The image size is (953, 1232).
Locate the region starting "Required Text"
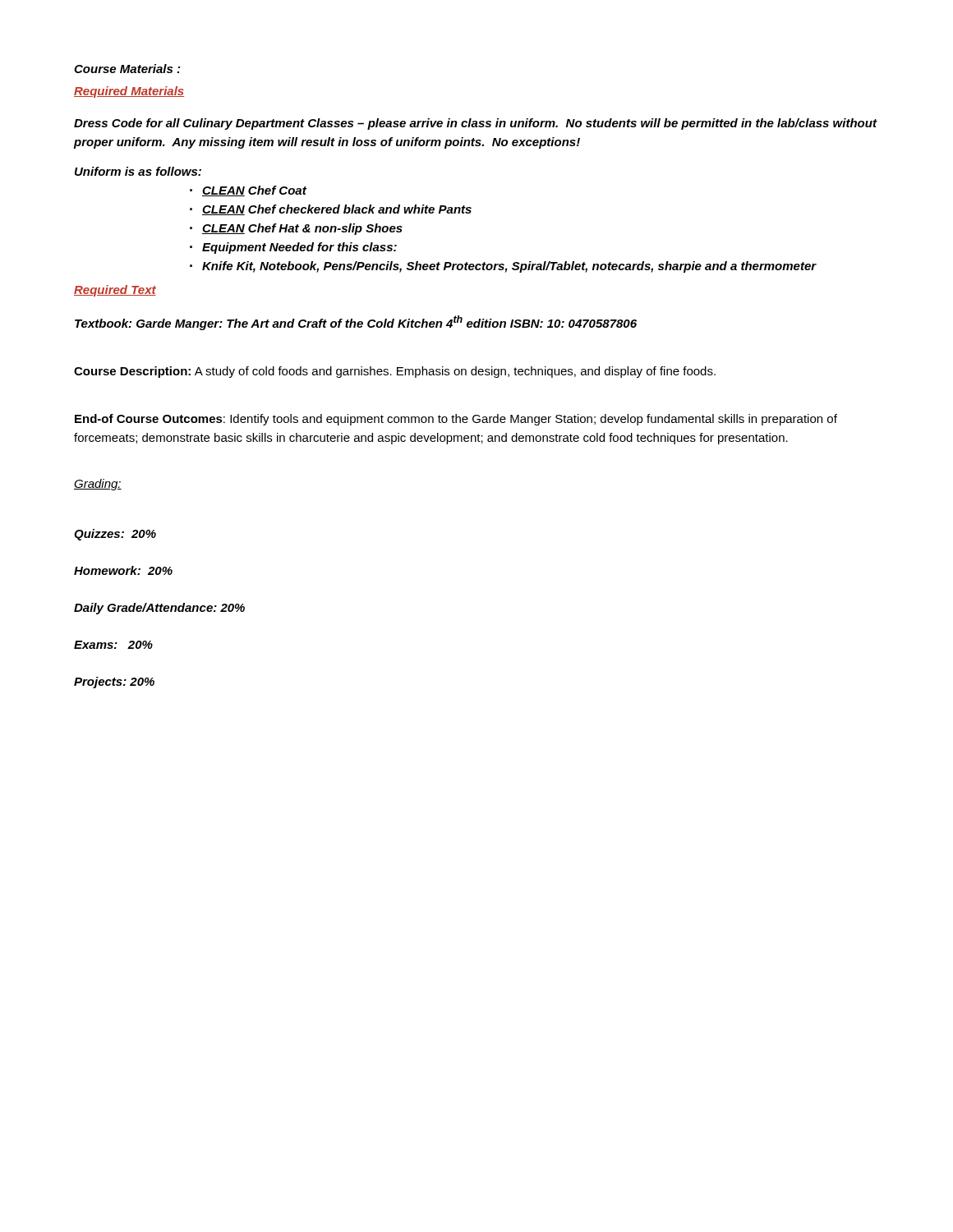pyautogui.click(x=115, y=289)
